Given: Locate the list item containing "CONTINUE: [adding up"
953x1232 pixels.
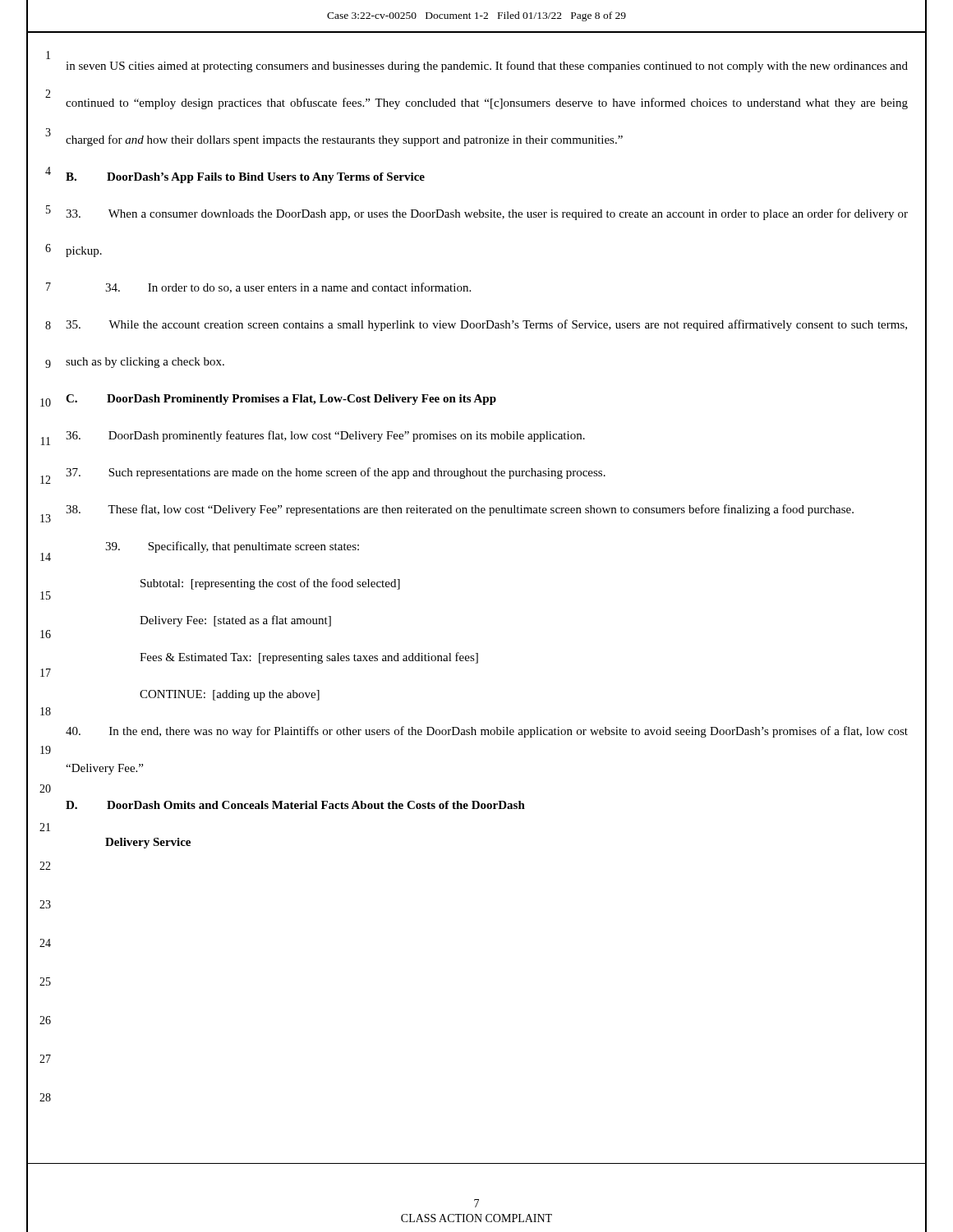Looking at the screenshot, I should click(230, 694).
